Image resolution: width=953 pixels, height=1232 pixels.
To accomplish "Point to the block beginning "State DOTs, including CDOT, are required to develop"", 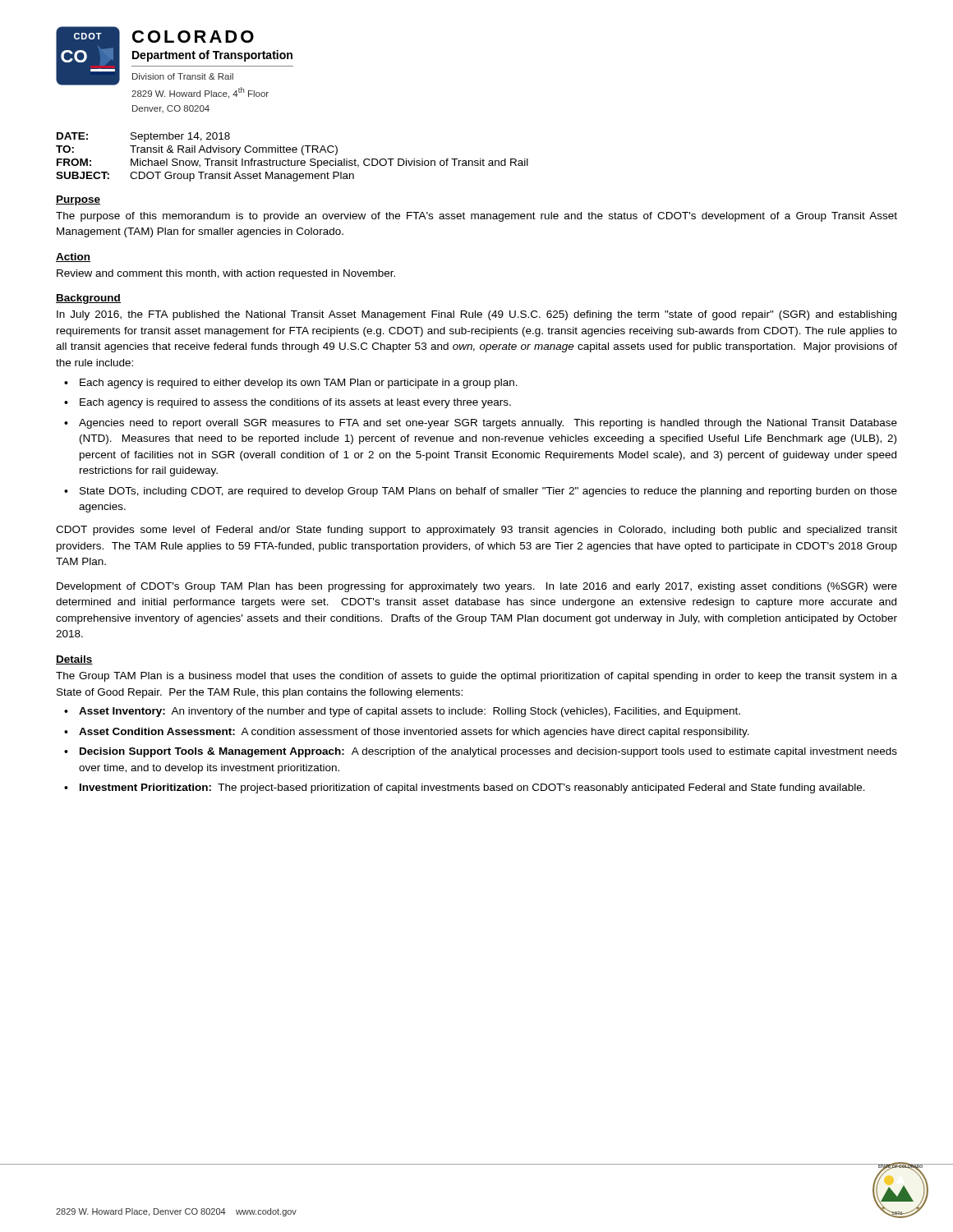I will tap(488, 499).
